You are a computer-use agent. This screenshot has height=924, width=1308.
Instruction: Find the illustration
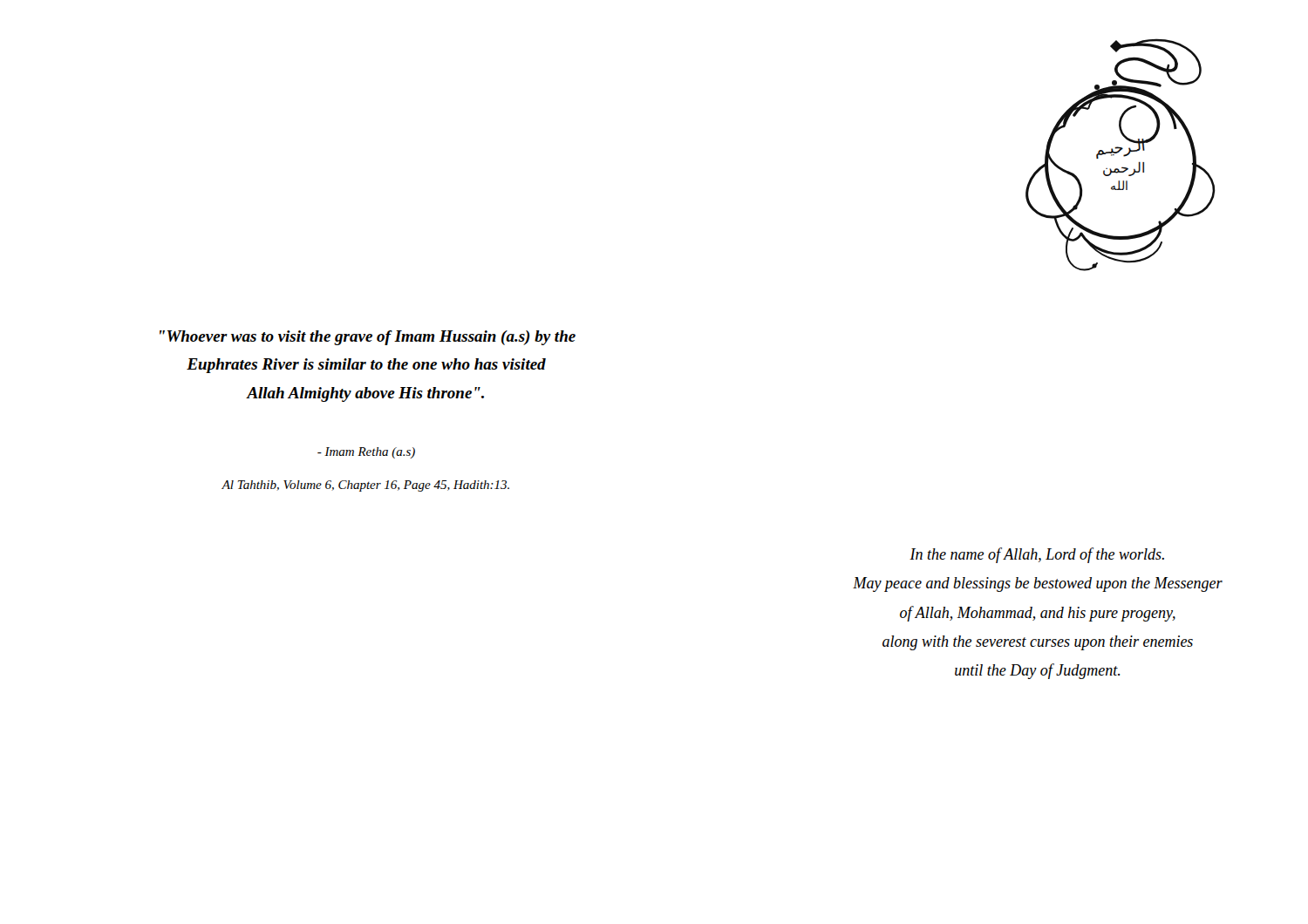[x=1116, y=157]
